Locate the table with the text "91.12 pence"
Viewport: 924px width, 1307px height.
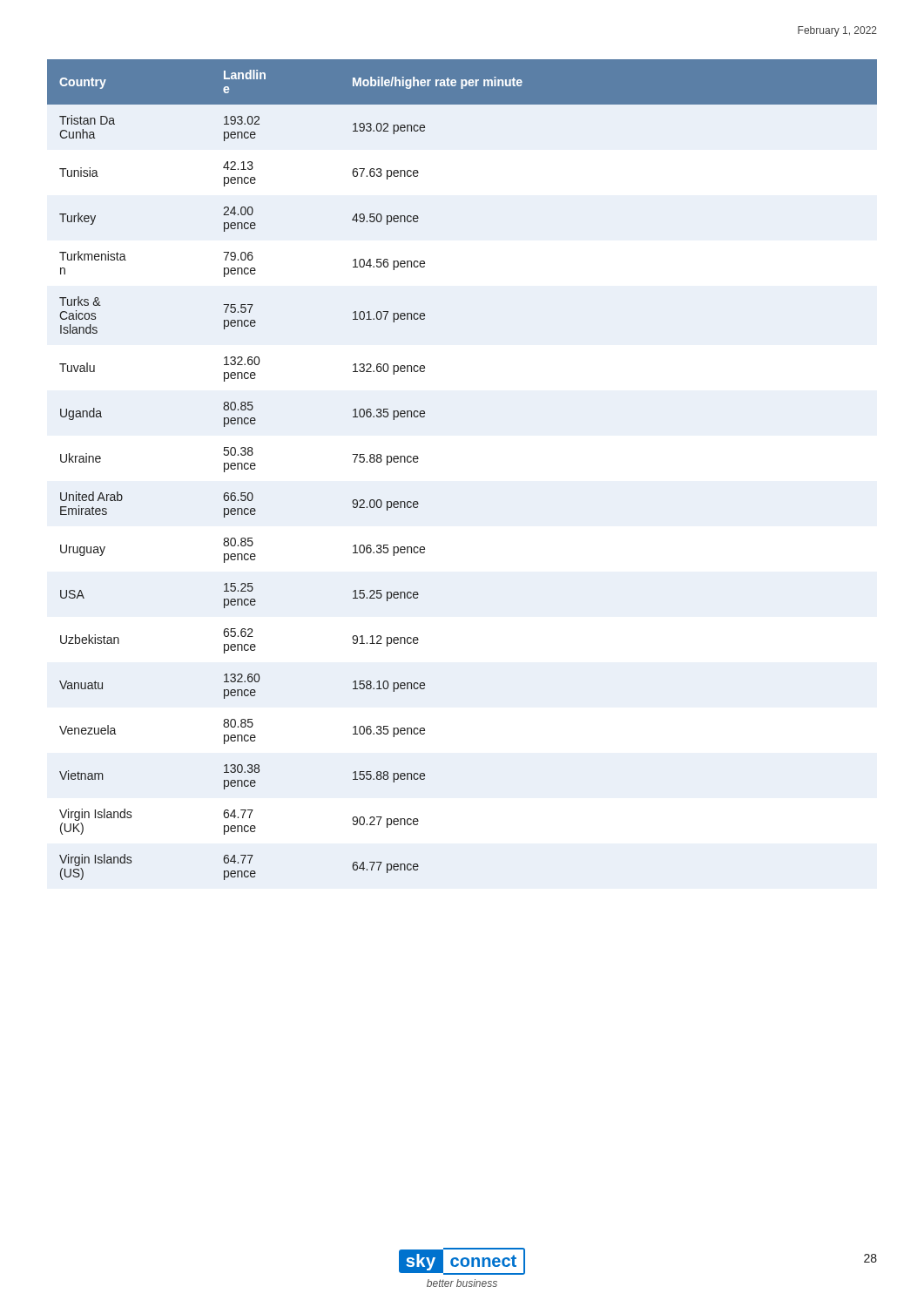click(462, 474)
